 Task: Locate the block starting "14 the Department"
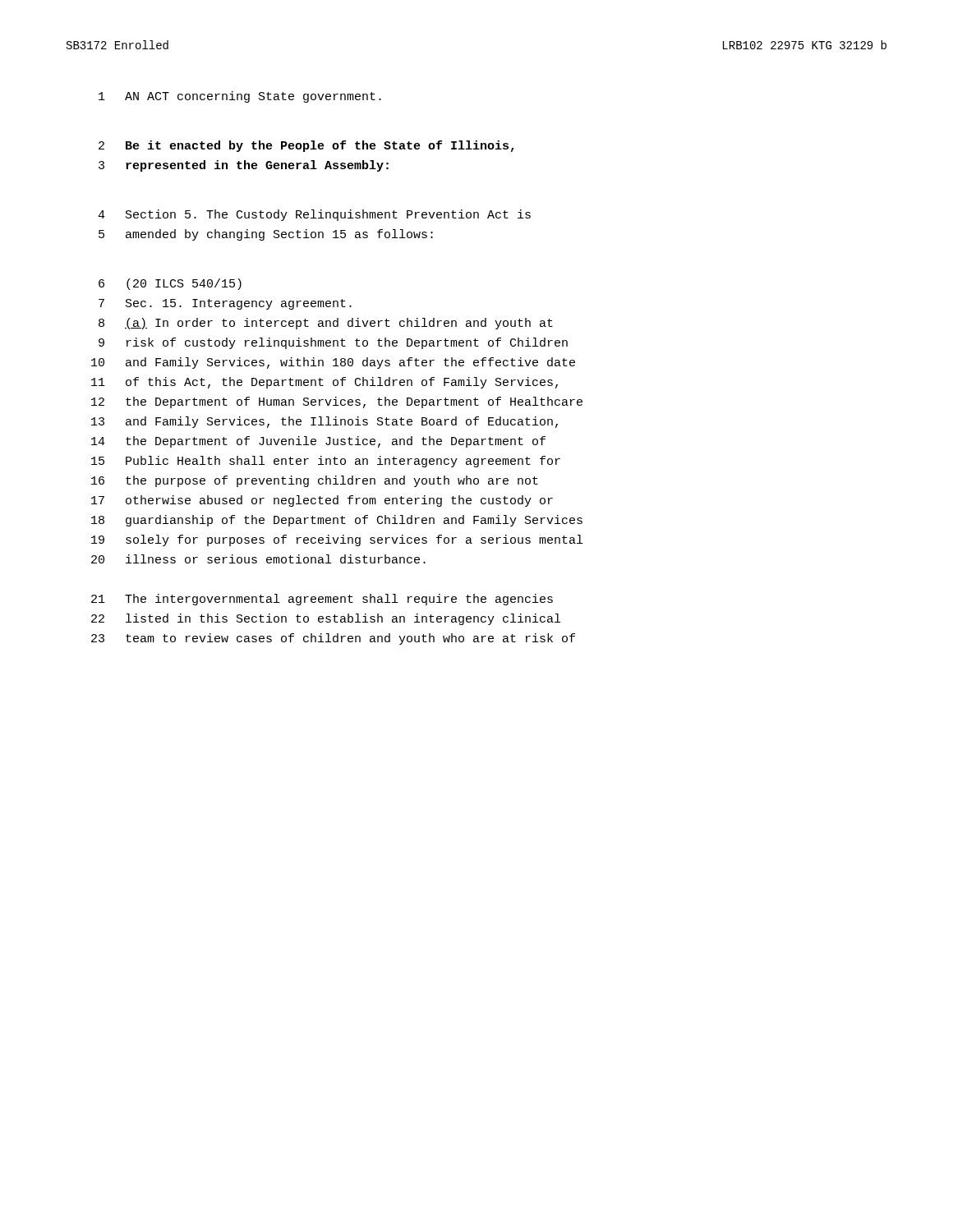coord(476,445)
